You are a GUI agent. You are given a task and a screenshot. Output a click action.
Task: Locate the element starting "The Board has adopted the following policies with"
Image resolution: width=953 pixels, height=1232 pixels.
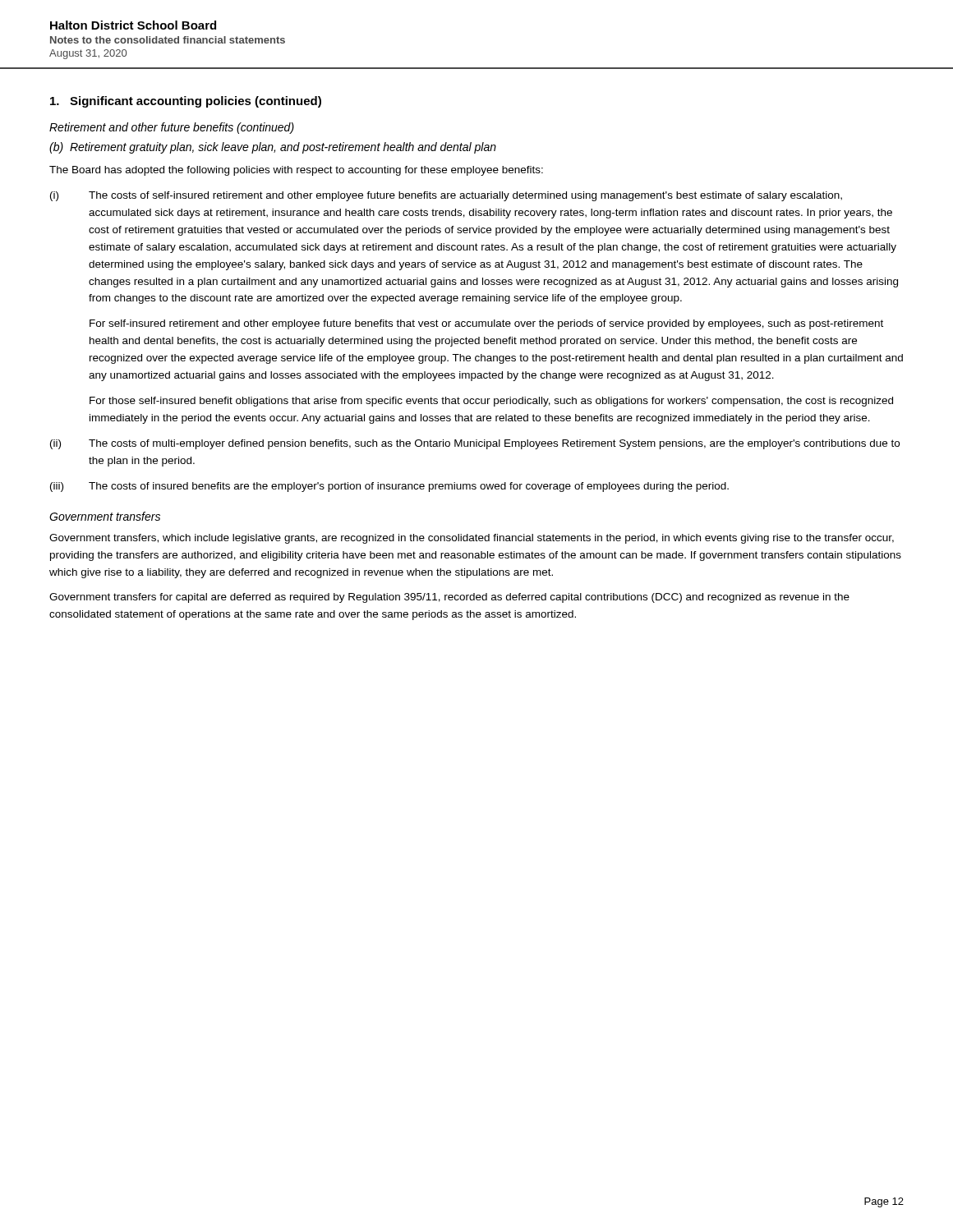coord(476,170)
